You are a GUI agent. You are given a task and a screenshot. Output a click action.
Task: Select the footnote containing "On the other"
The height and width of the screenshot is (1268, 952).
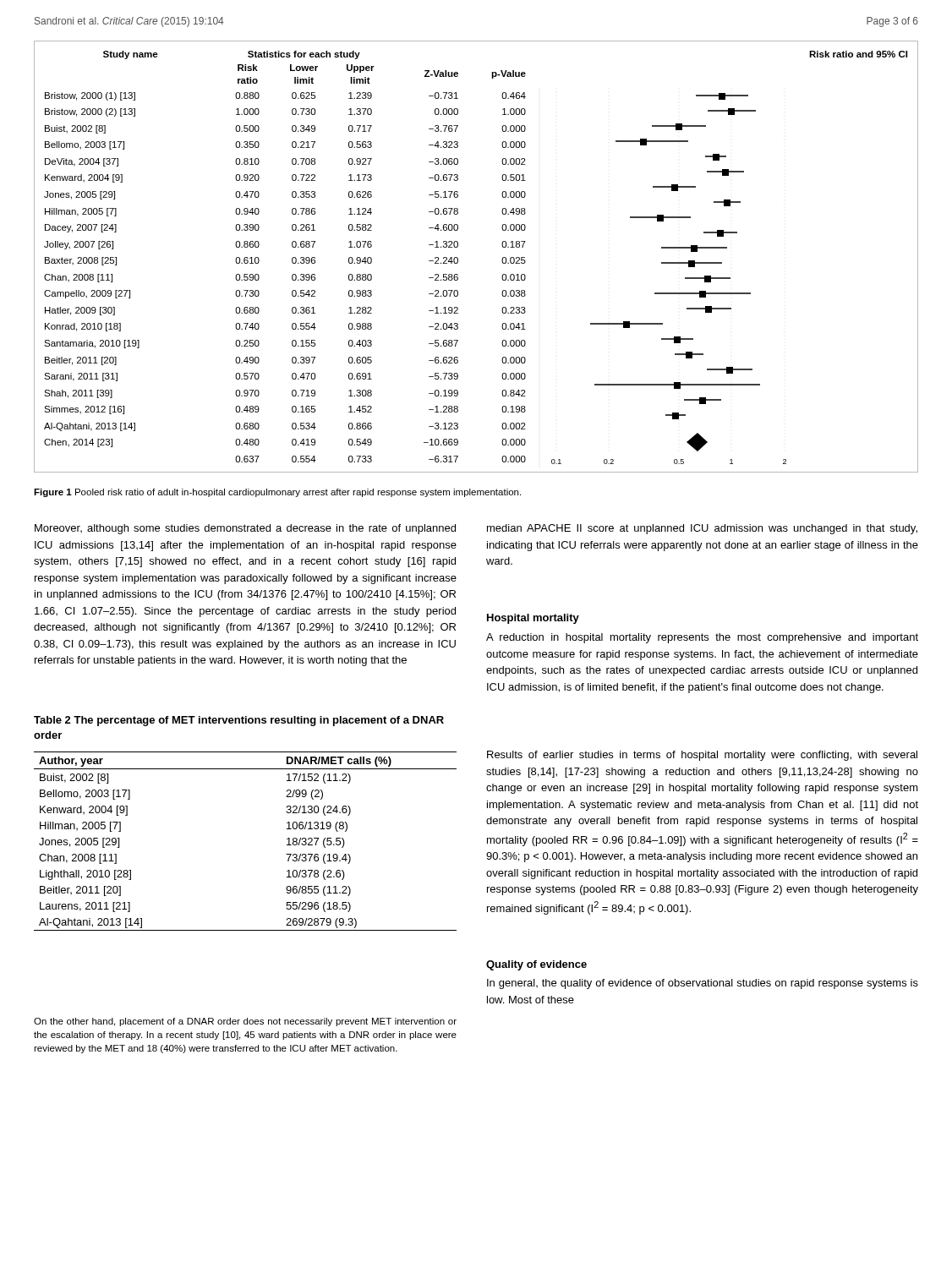click(245, 1035)
